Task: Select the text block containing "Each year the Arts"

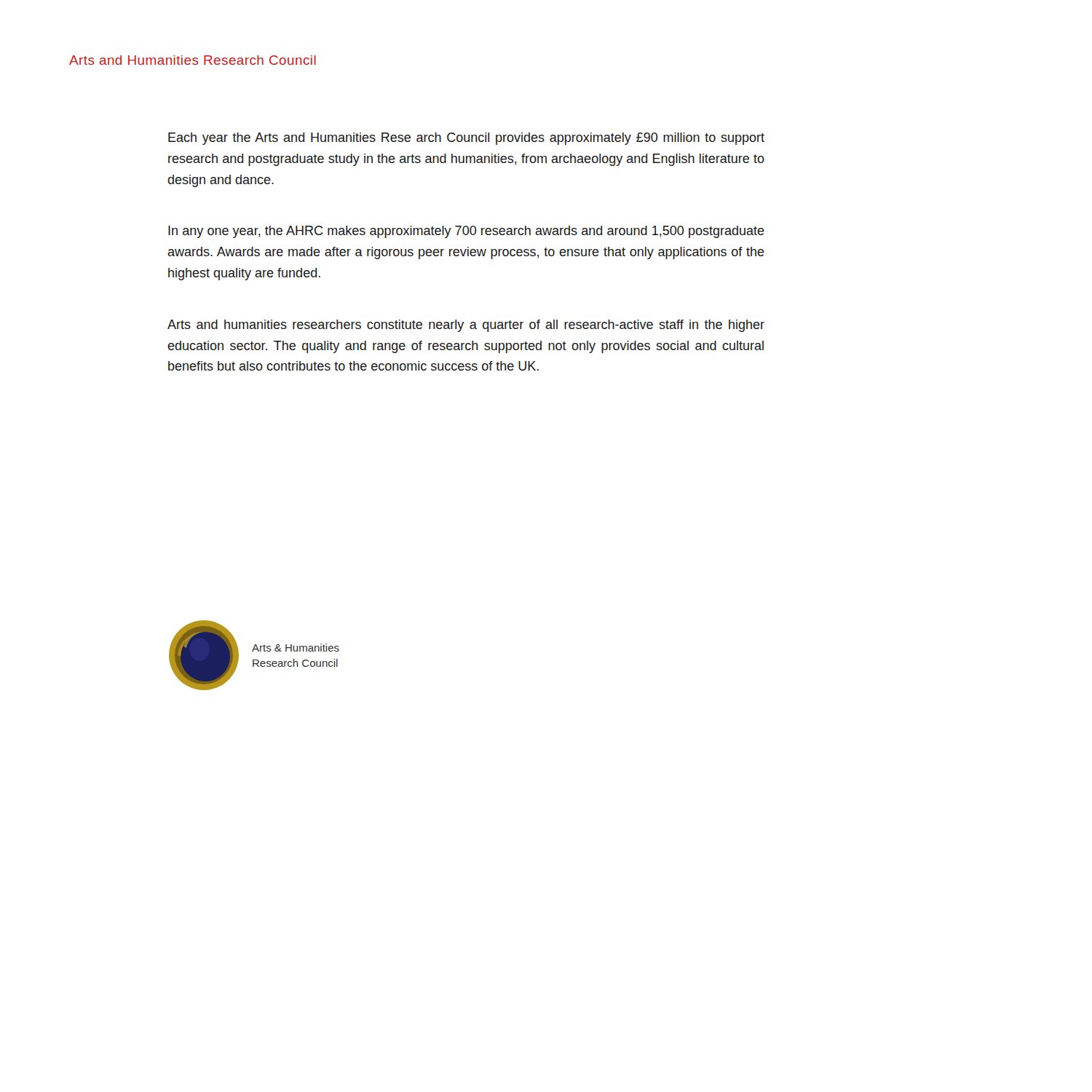Action: pyautogui.click(x=466, y=159)
